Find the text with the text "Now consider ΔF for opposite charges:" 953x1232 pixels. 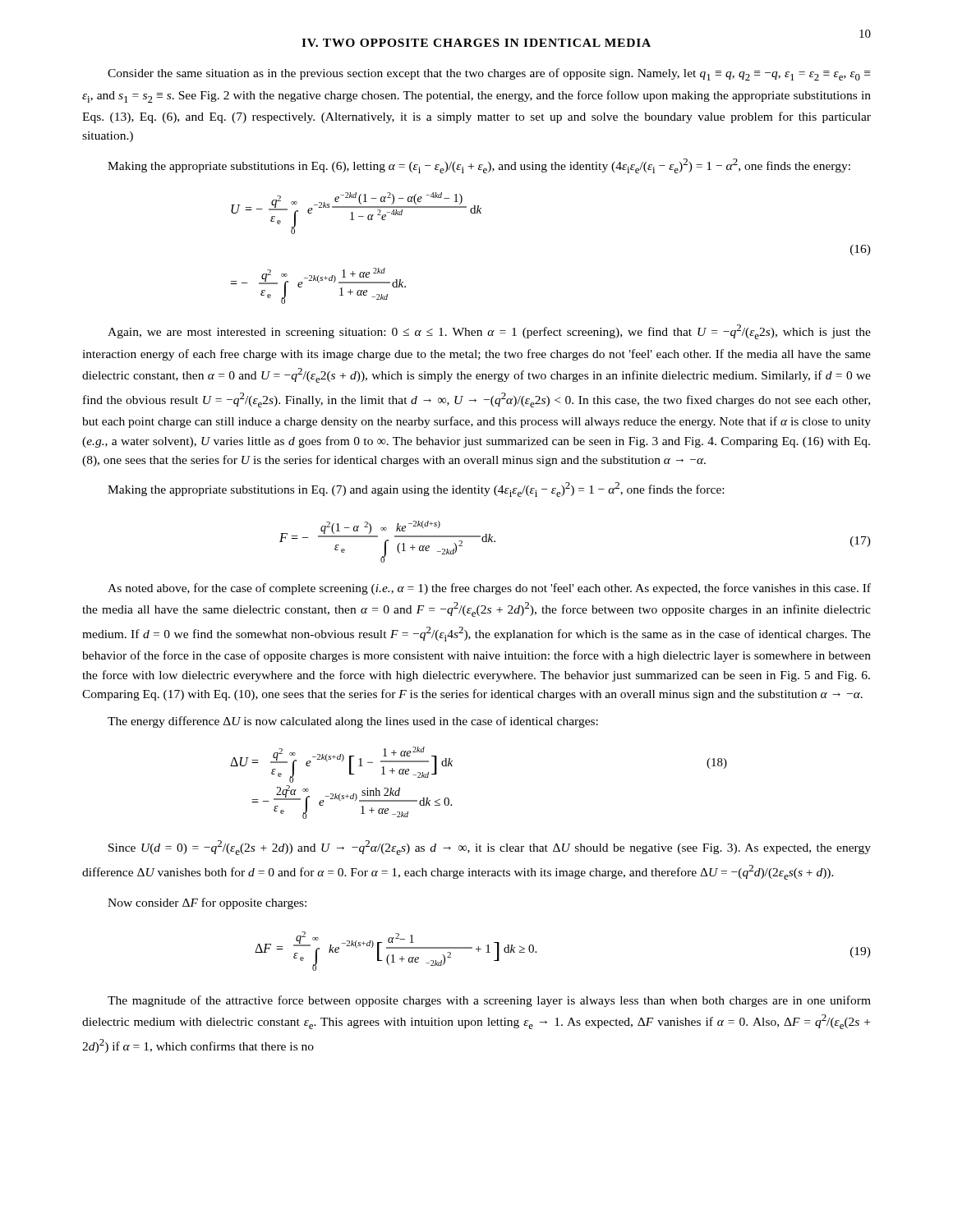point(207,903)
